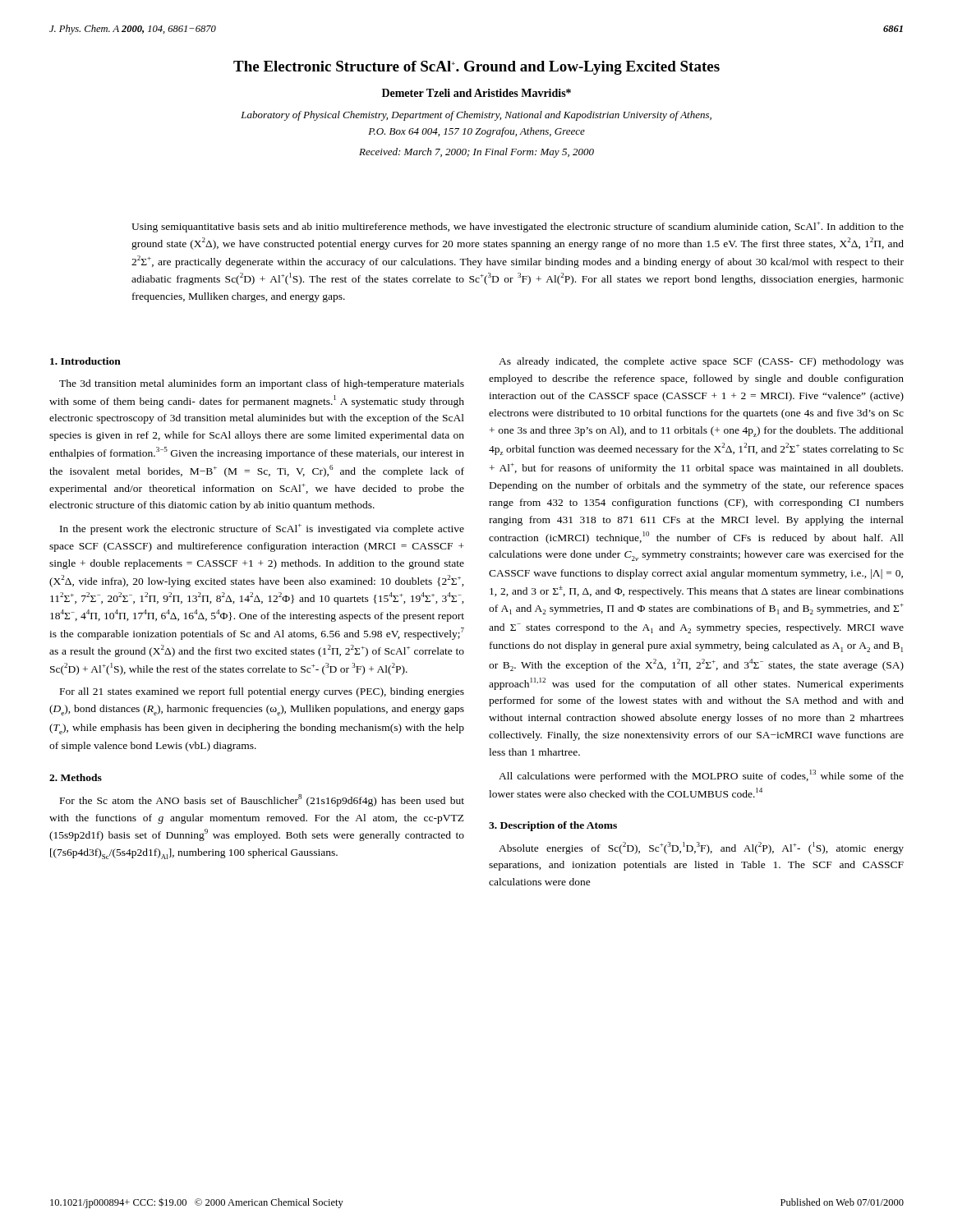Locate the element starting "1. Introduction"

click(x=85, y=361)
